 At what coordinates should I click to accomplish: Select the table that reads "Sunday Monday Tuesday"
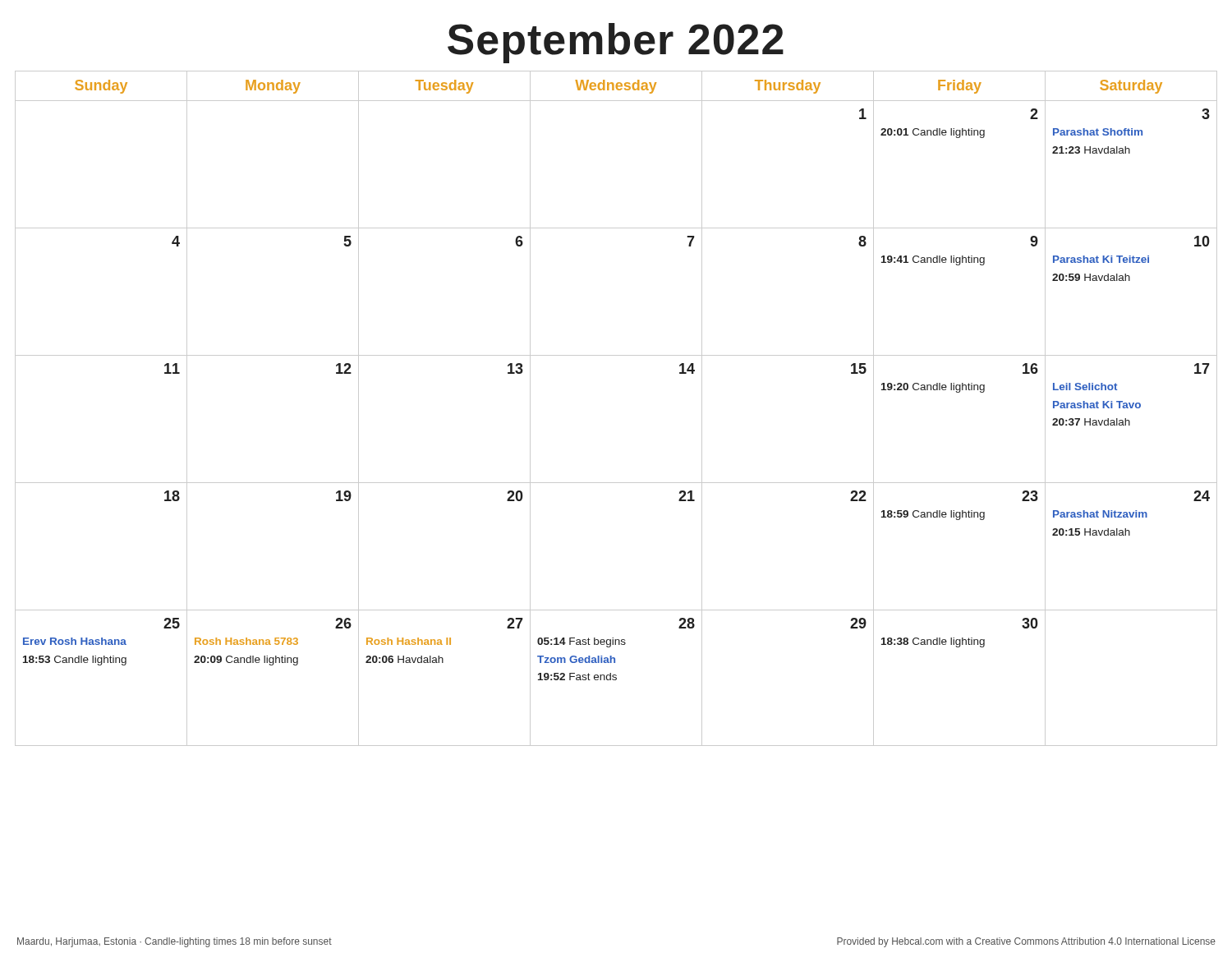click(616, 408)
